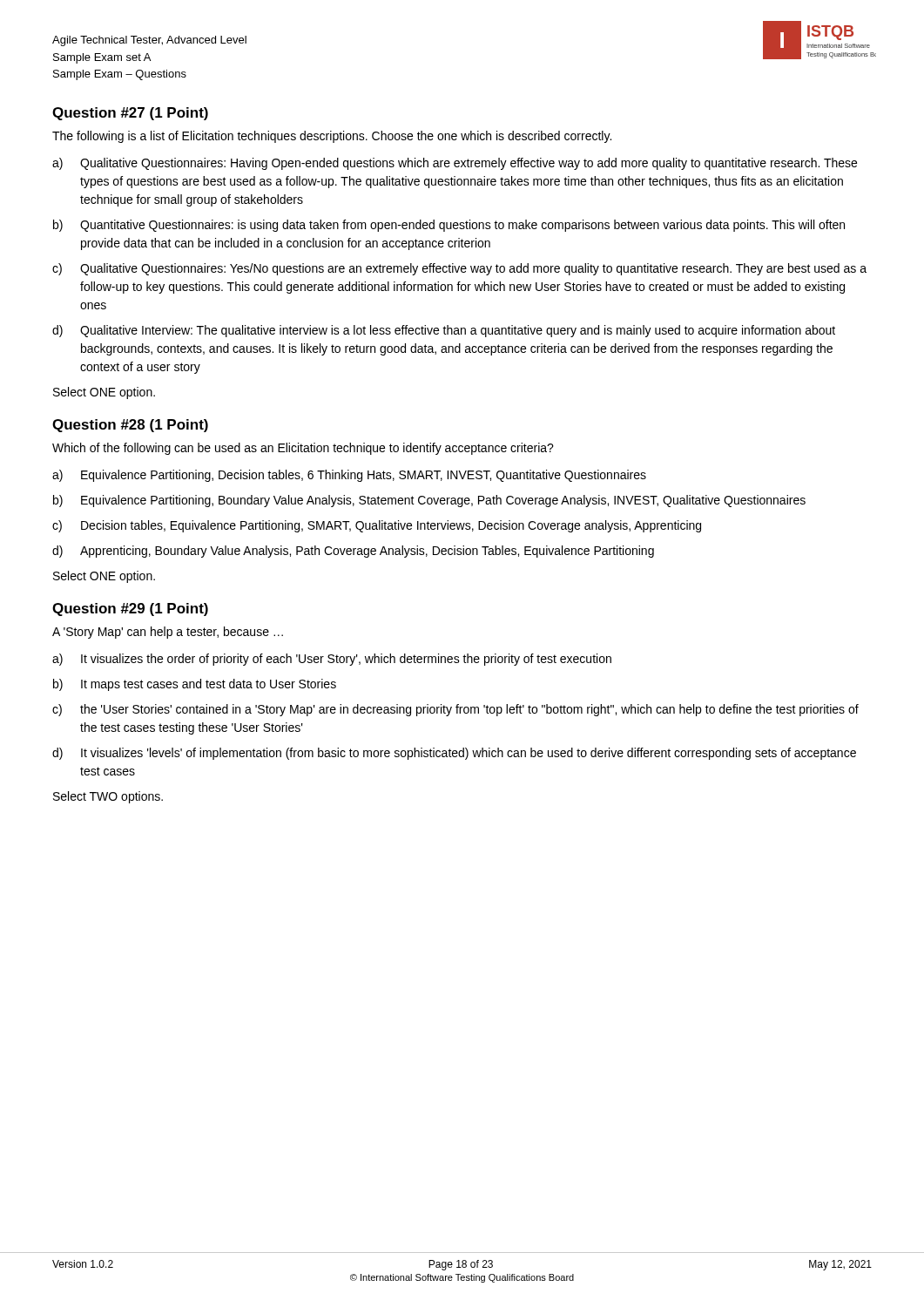Find the region starting "b) Quantitative Questionnaires: is using"
The height and width of the screenshot is (1307, 924).
pos(462,234)
